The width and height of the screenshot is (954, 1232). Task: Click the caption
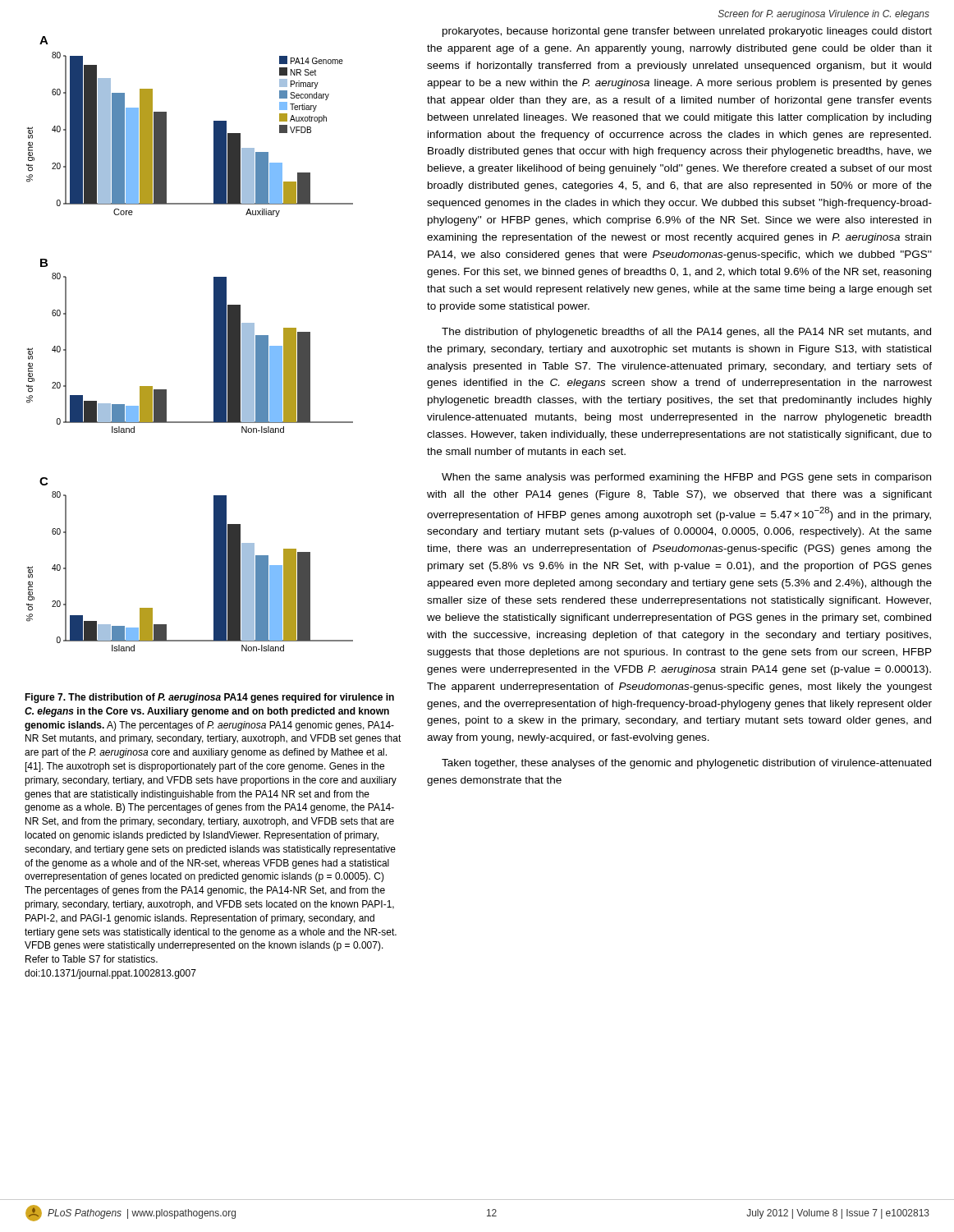coord(213,835)
